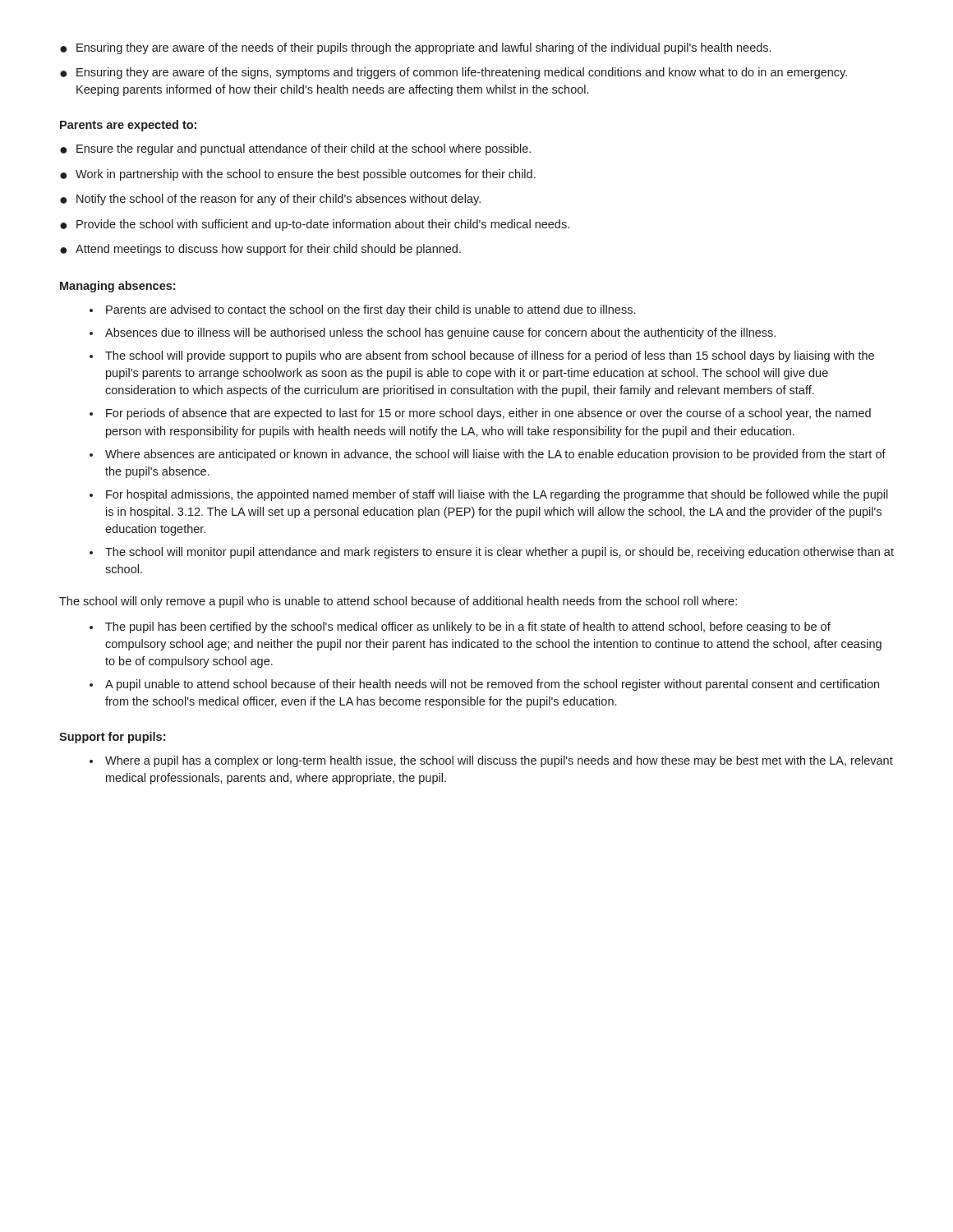
Task: Find the element starting "Where a pupil"
Action: click(x=499, y=769)
